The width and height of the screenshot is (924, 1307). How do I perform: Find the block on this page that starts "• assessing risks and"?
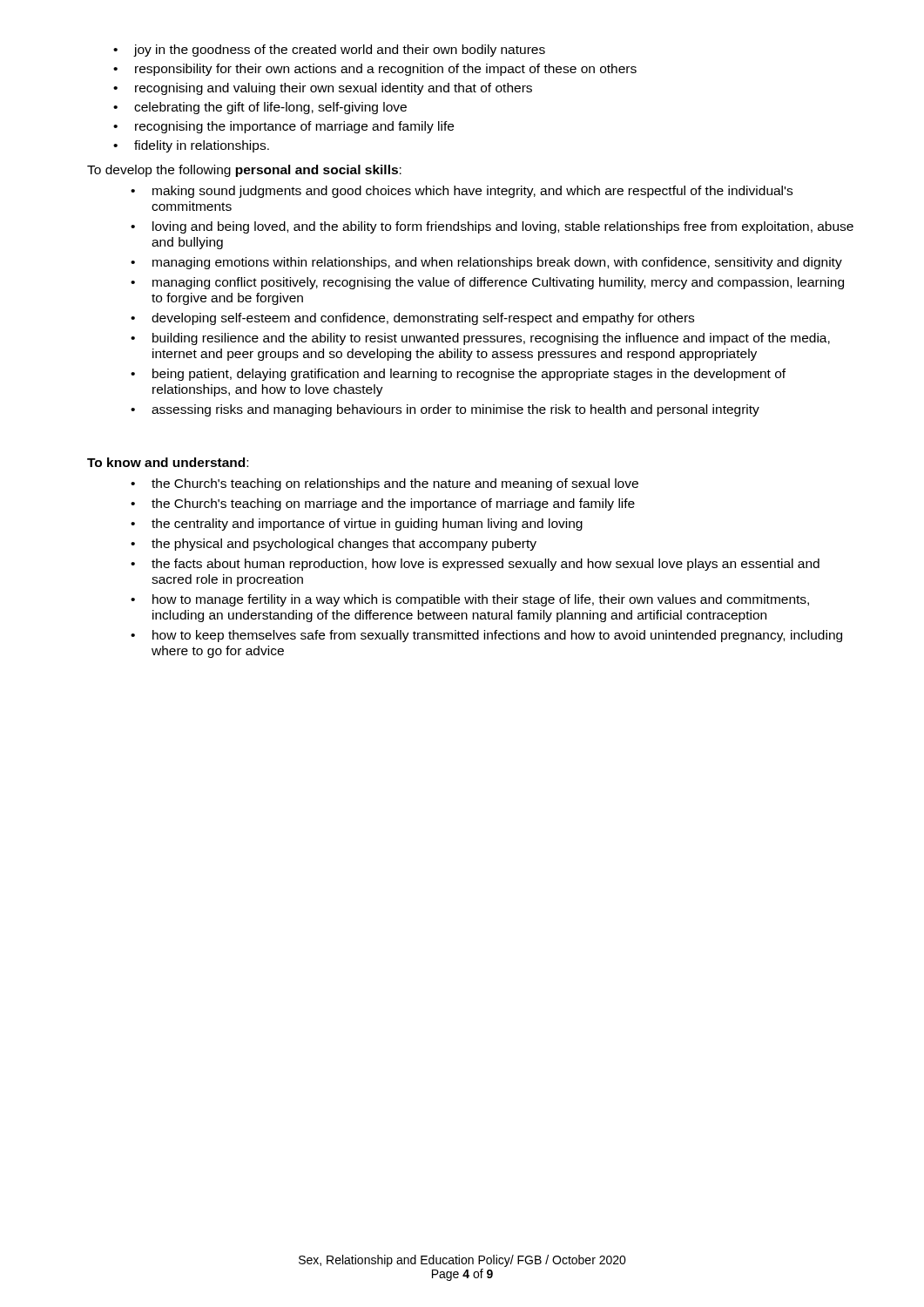(x=445, y=409)
